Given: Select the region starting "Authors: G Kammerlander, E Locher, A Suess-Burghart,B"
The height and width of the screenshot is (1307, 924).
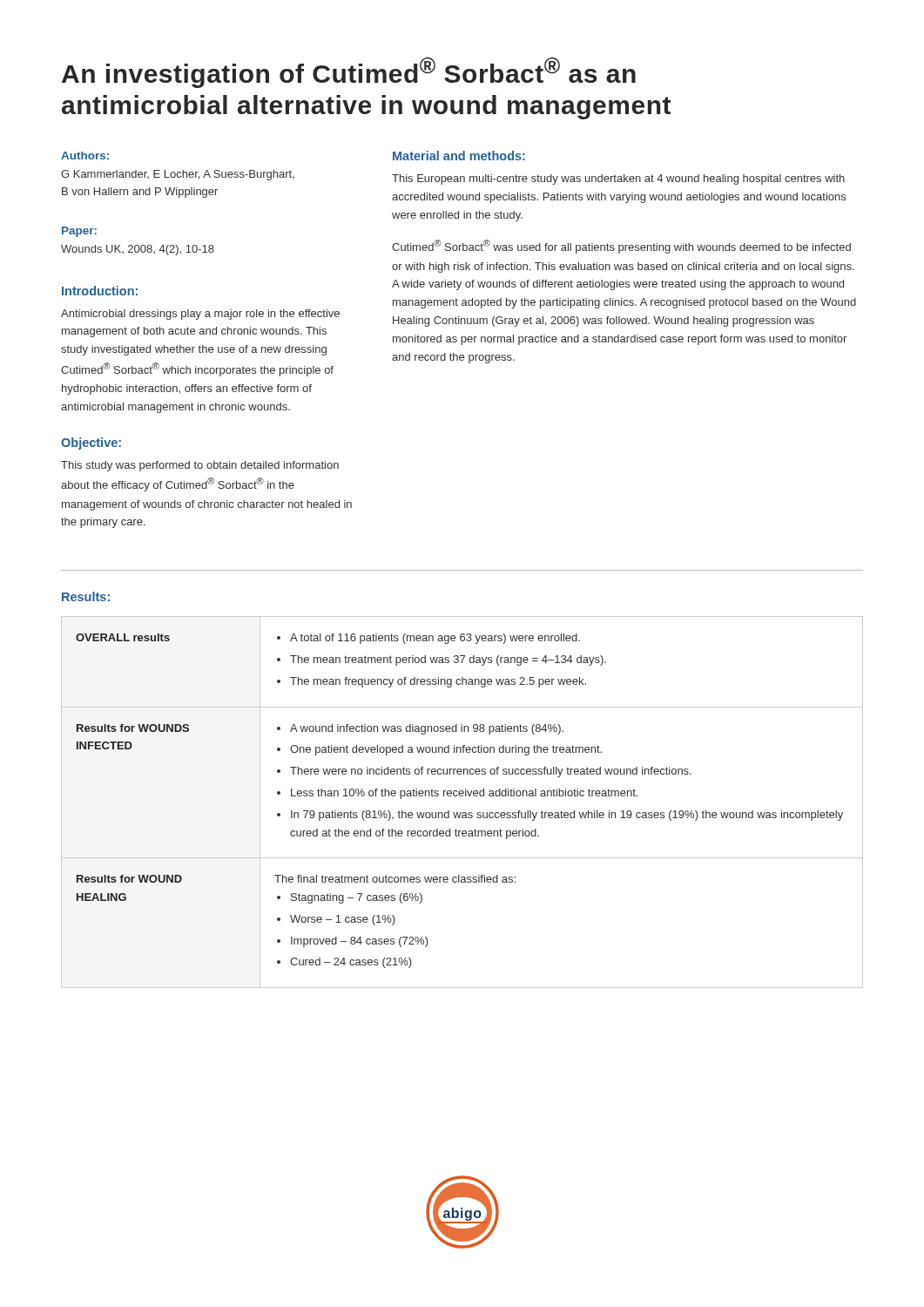Looking at the screenshot, I should coord(209,174).
